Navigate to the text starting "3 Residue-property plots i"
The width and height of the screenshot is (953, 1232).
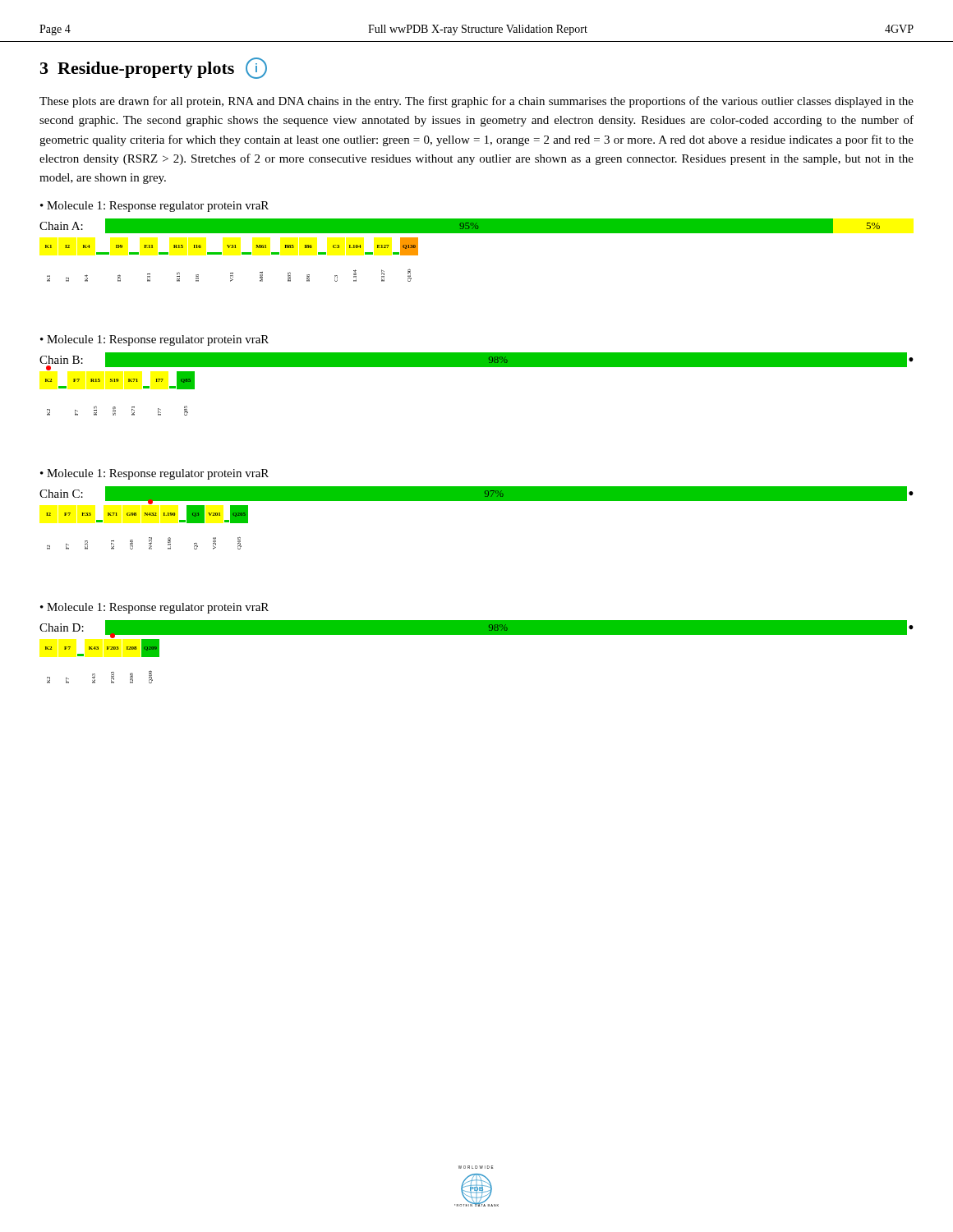point(153,68)
